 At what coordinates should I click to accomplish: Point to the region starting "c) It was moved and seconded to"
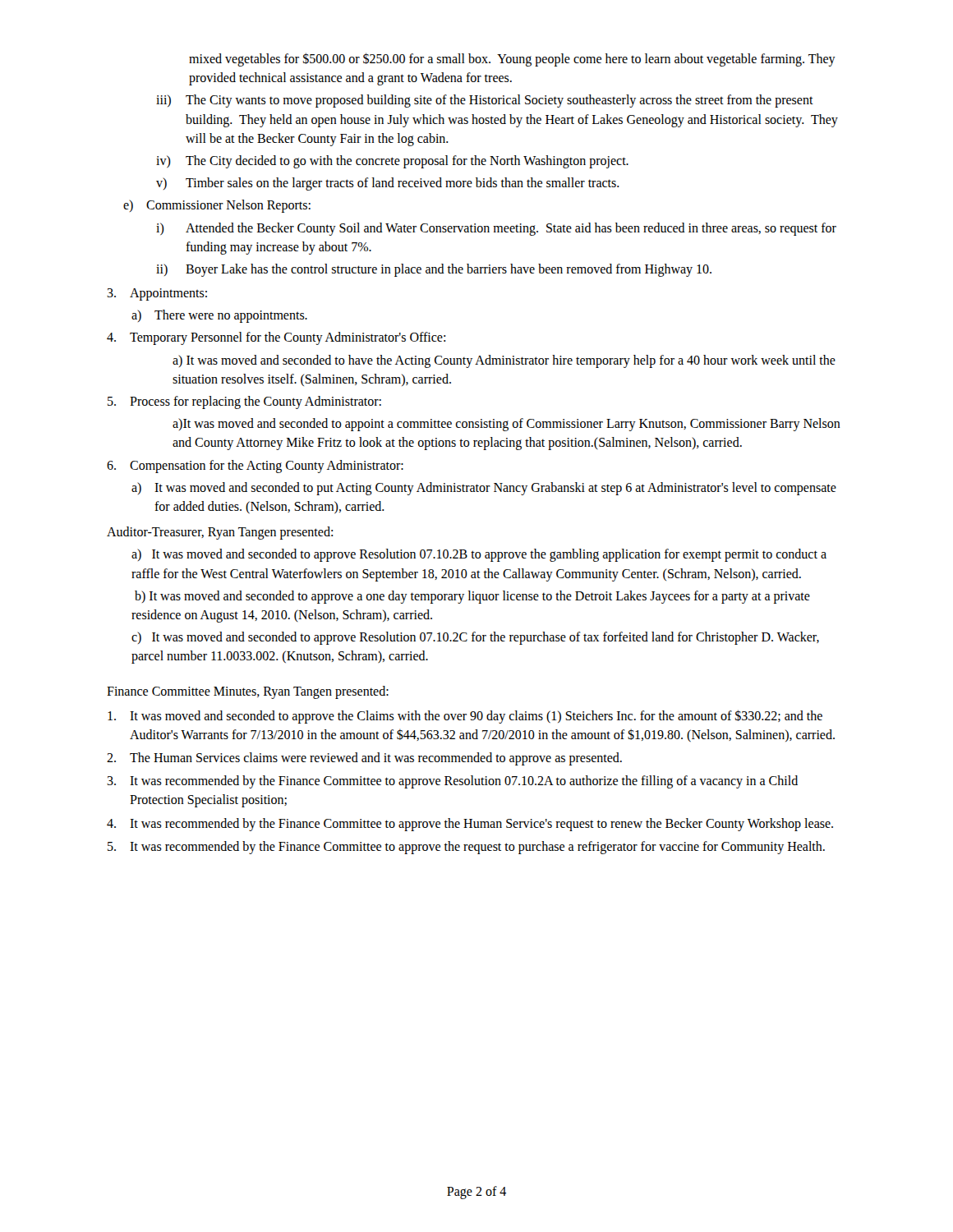[489, 647]
